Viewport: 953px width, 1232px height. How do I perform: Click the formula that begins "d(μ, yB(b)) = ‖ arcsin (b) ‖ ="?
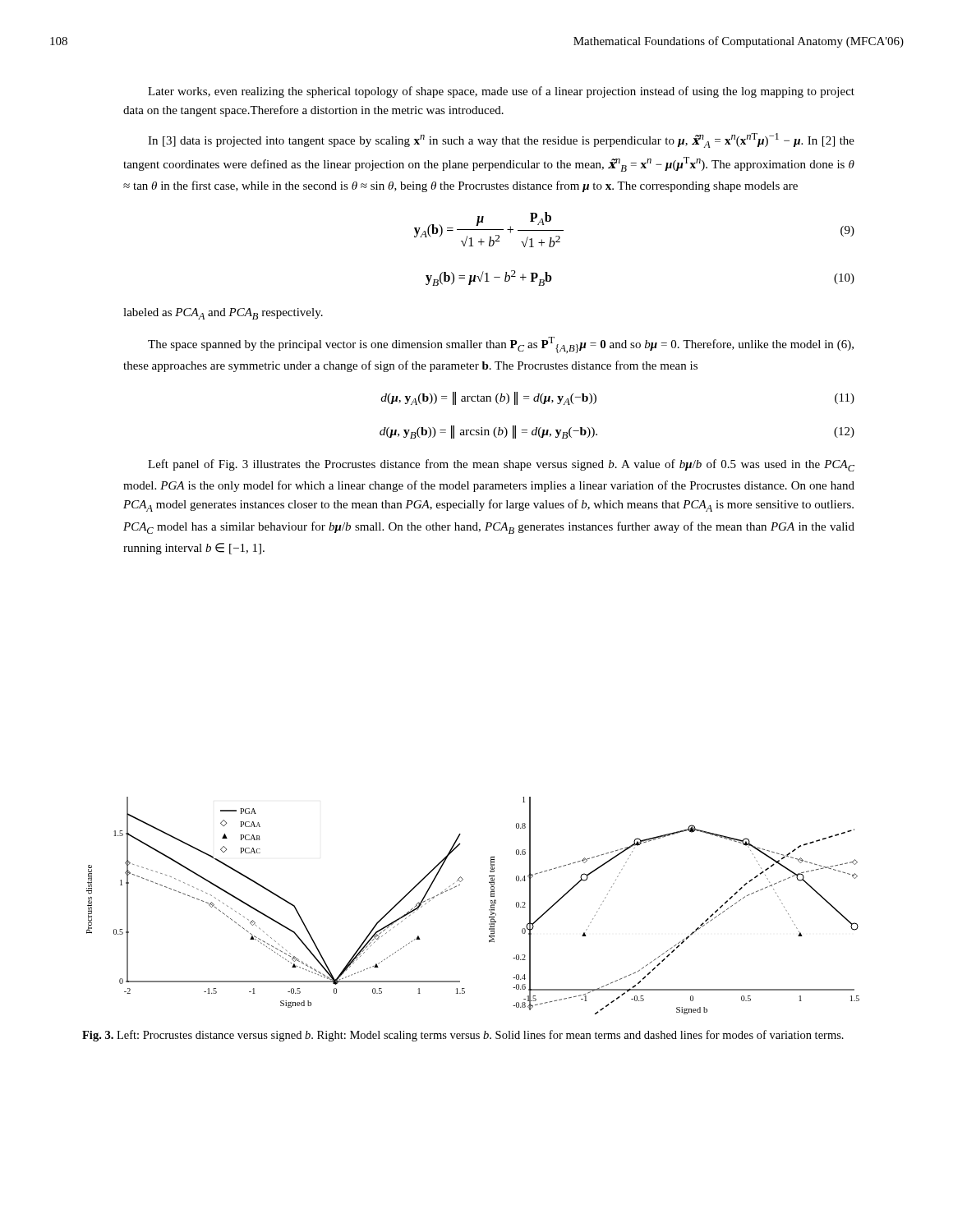[488, 431]
